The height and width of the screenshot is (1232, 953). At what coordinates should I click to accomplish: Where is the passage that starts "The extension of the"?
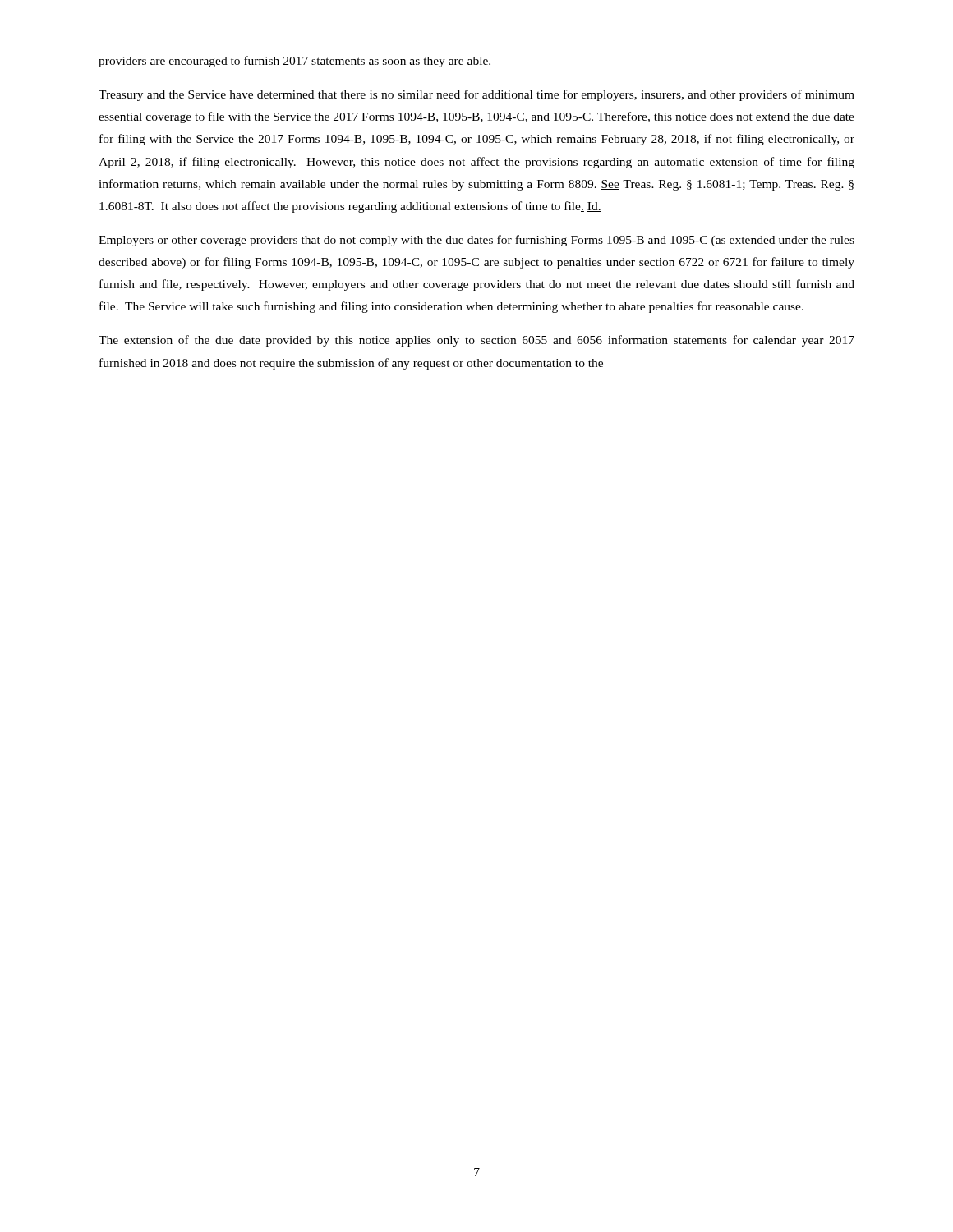[476, 351]
